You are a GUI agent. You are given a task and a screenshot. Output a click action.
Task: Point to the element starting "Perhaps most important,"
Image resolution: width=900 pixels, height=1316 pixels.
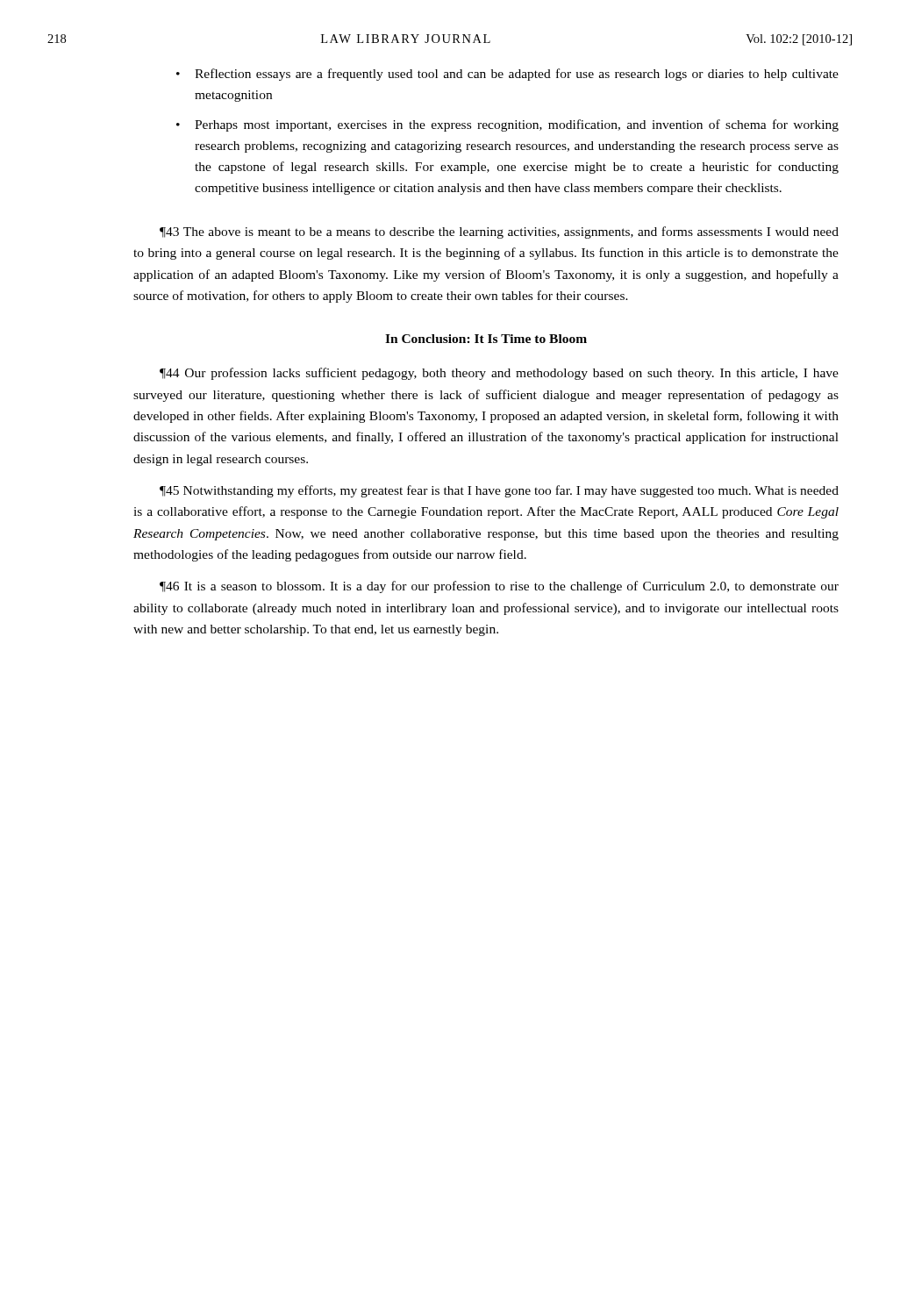(517, 156)
